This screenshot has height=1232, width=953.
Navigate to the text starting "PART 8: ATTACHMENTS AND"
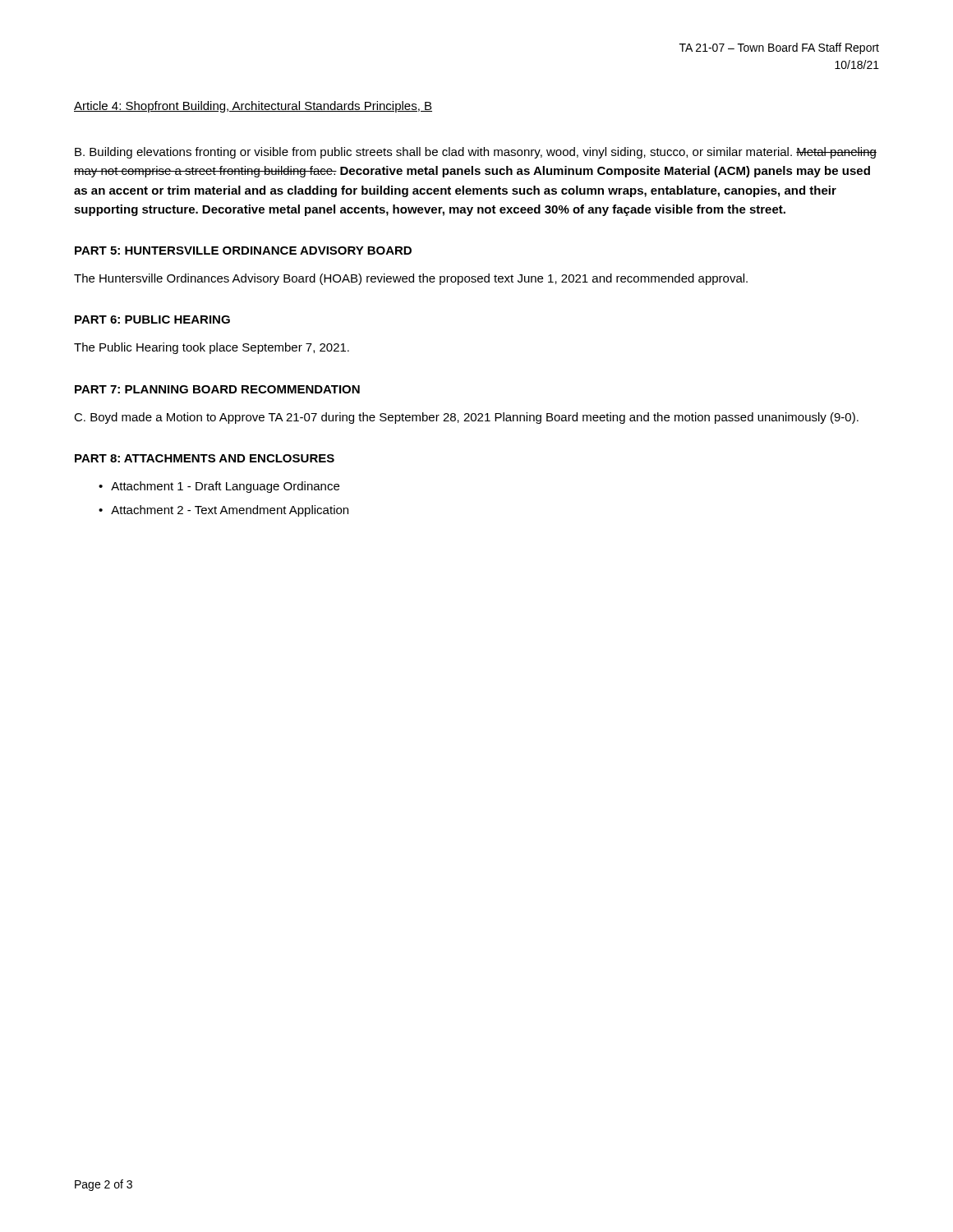coord(204,458)
